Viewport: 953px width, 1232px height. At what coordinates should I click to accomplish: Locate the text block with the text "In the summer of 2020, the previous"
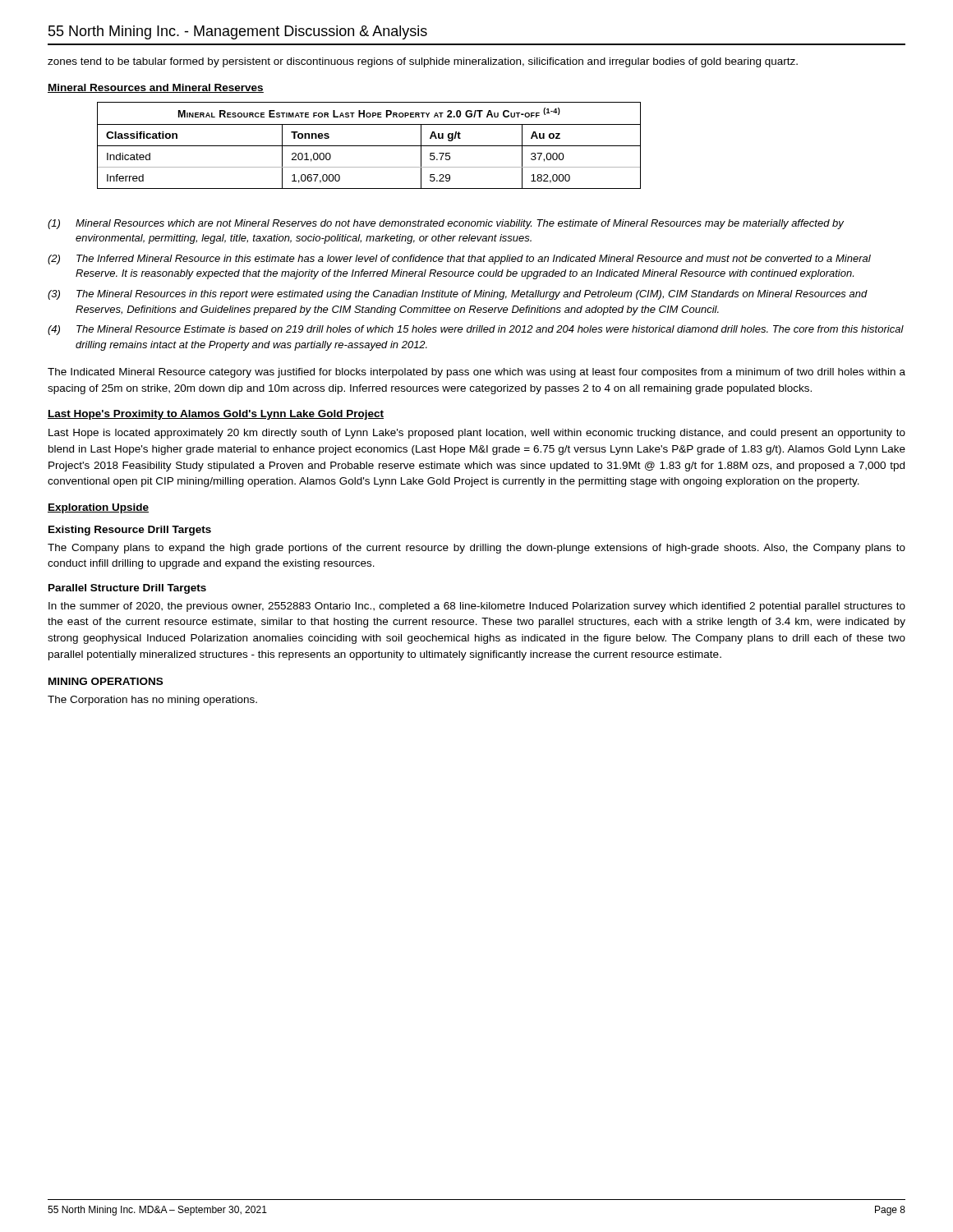coord(476,630)
